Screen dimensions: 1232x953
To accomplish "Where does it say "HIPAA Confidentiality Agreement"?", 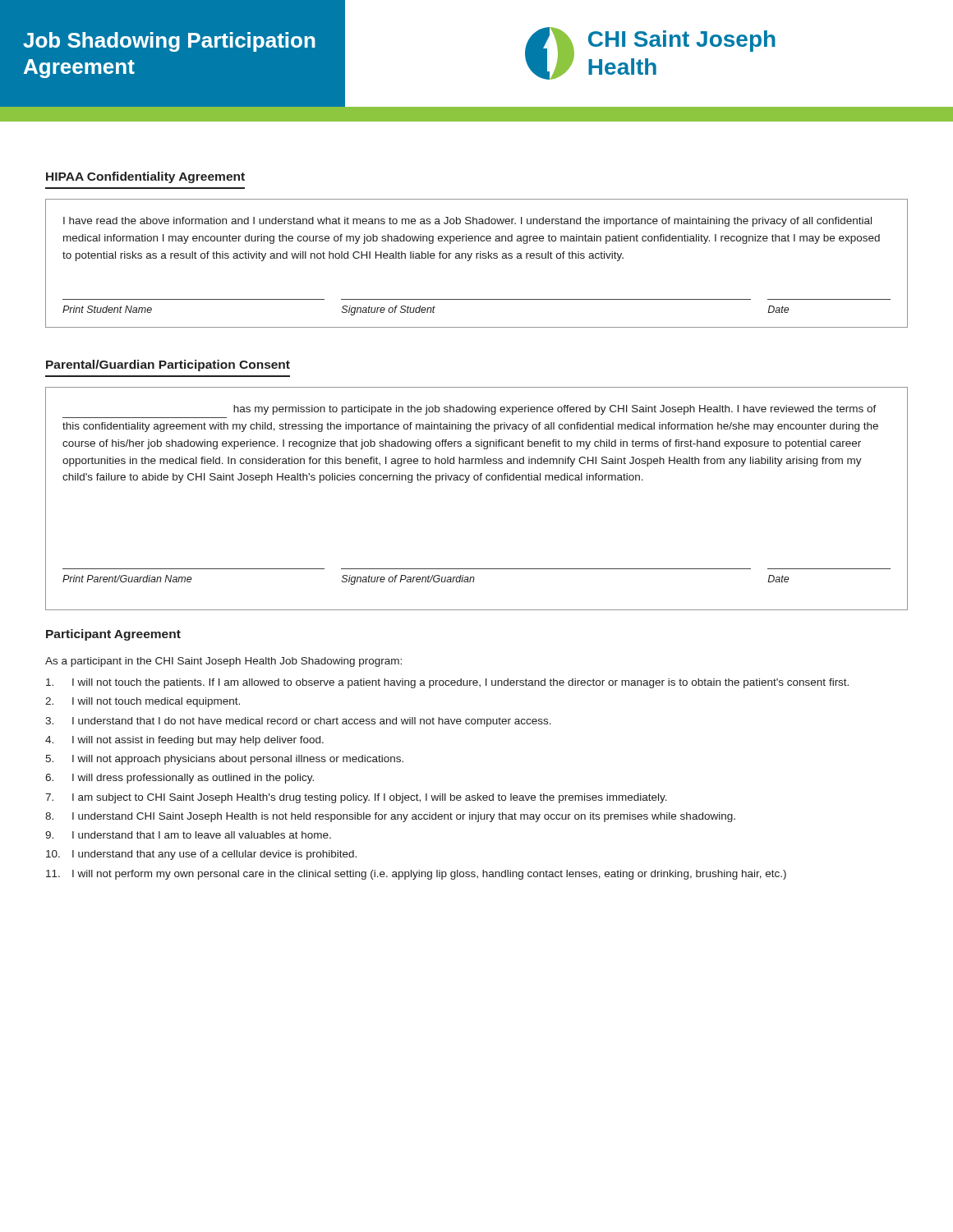I will 145,179.
